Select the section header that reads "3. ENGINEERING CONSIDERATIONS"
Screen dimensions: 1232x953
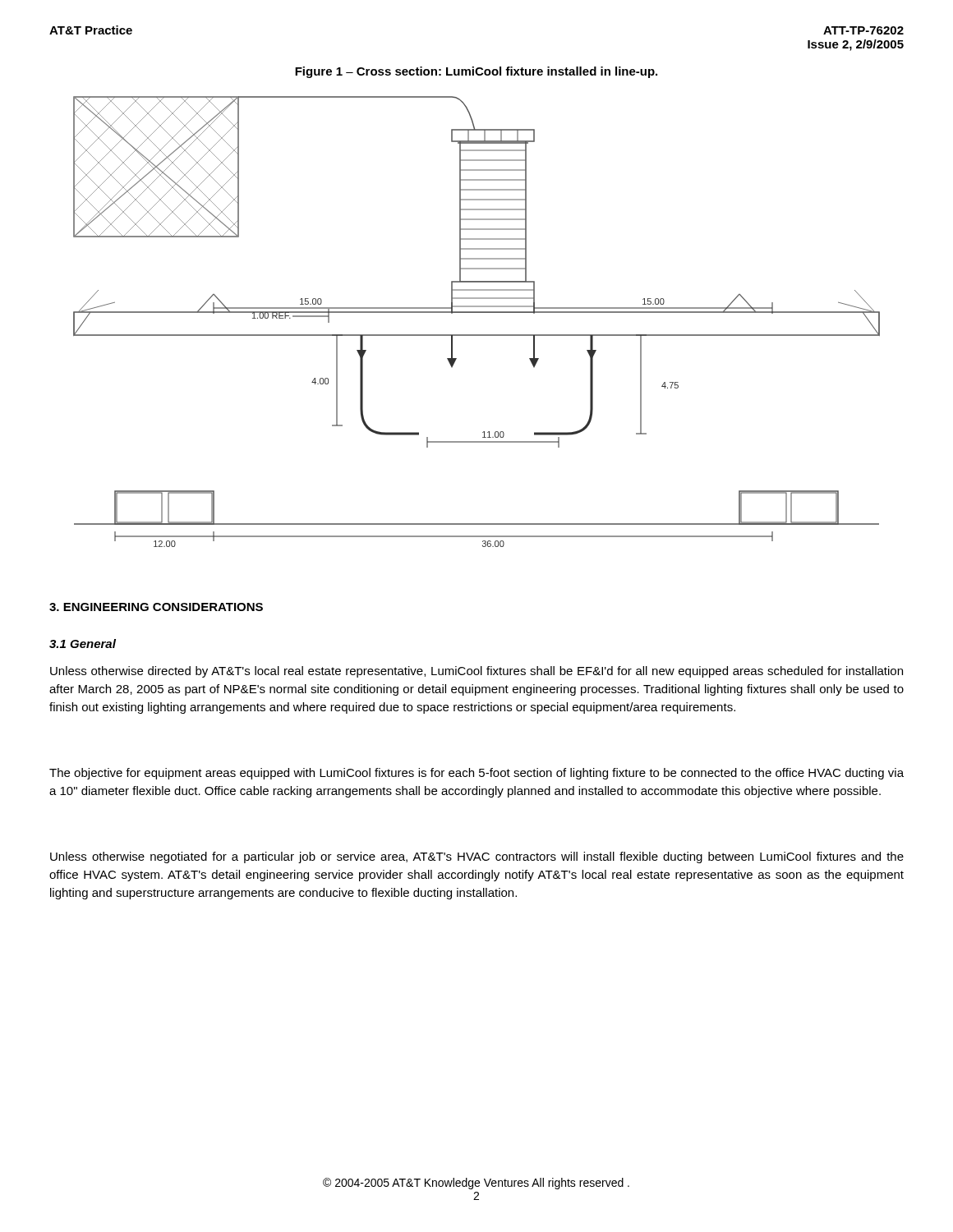pyautogui.click(x=156, y=607)
